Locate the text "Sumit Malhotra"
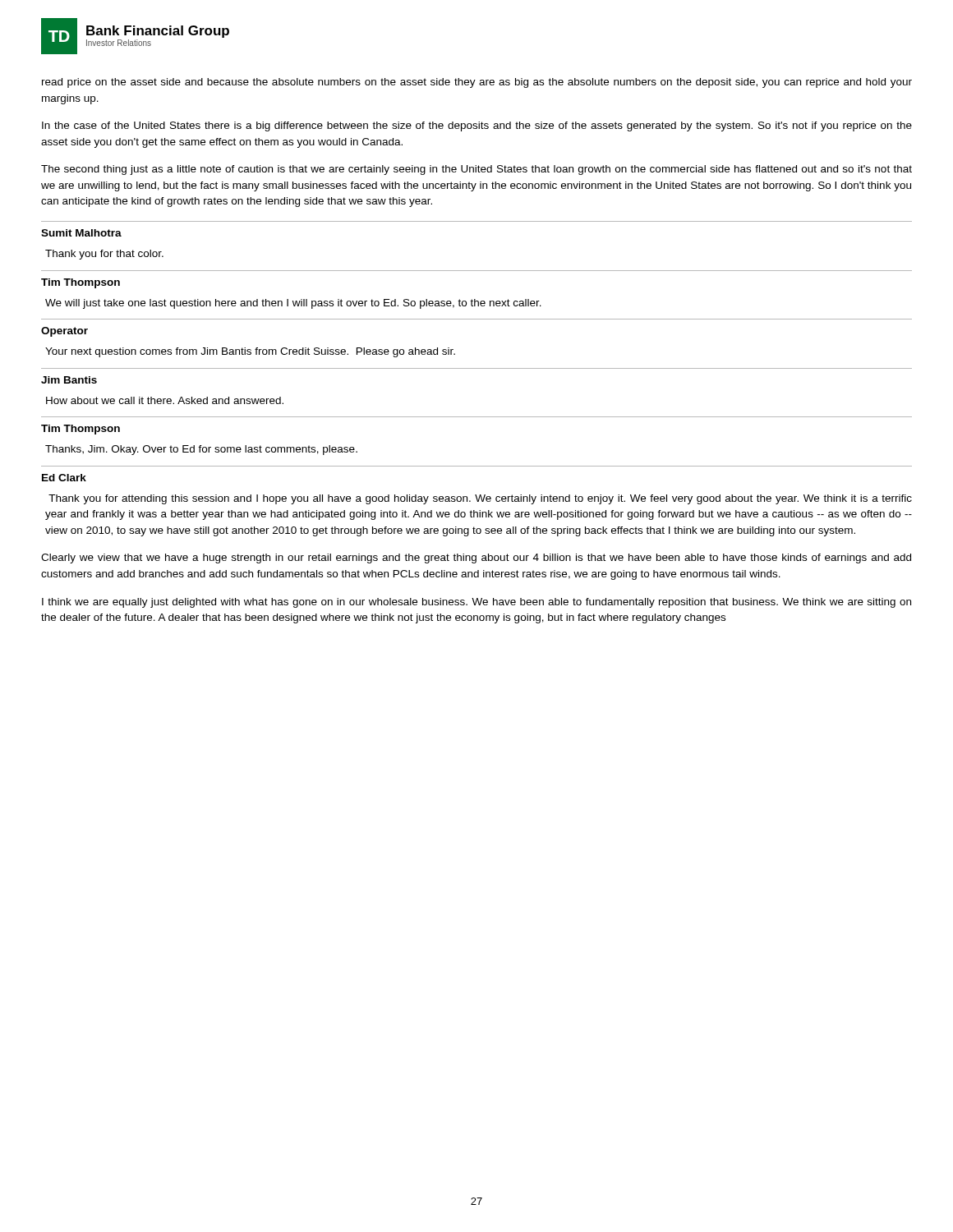Screen dimensions: 1232x953 (81, 233)
